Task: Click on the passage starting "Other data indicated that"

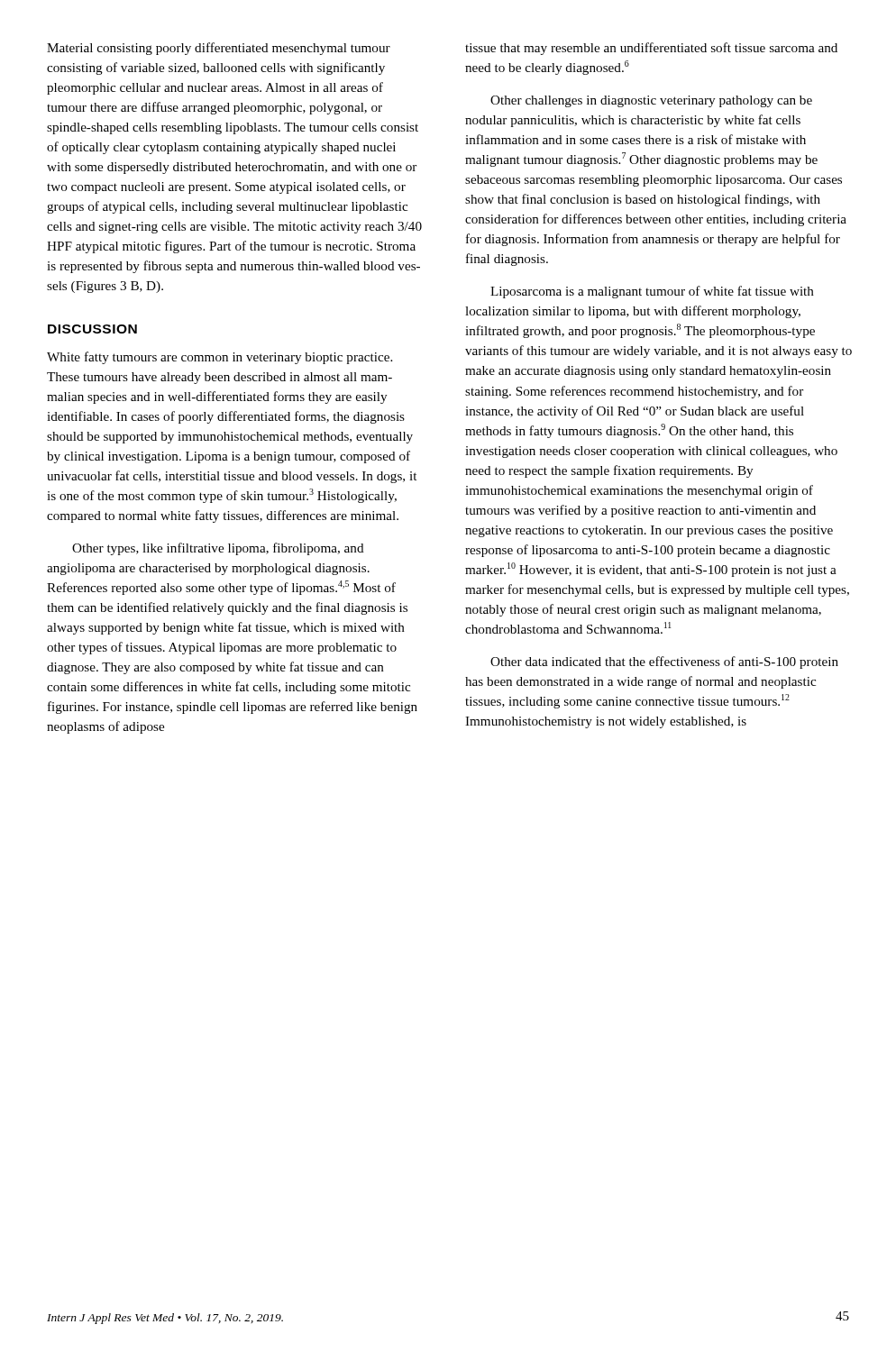Action: pos(659,691)
